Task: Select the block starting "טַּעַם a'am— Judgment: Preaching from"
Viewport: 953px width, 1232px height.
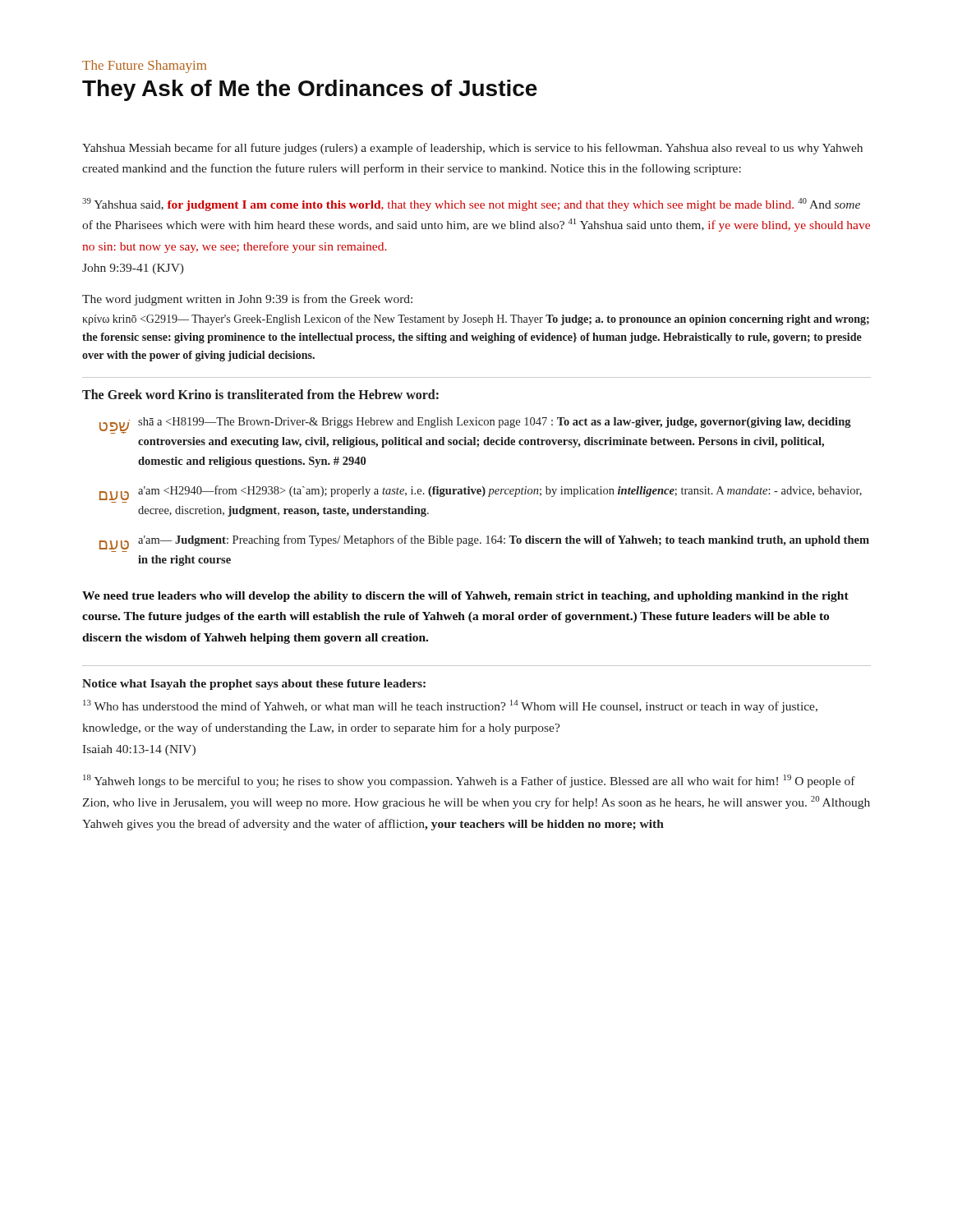Action: pyautogui.click(x=476, y=550)
